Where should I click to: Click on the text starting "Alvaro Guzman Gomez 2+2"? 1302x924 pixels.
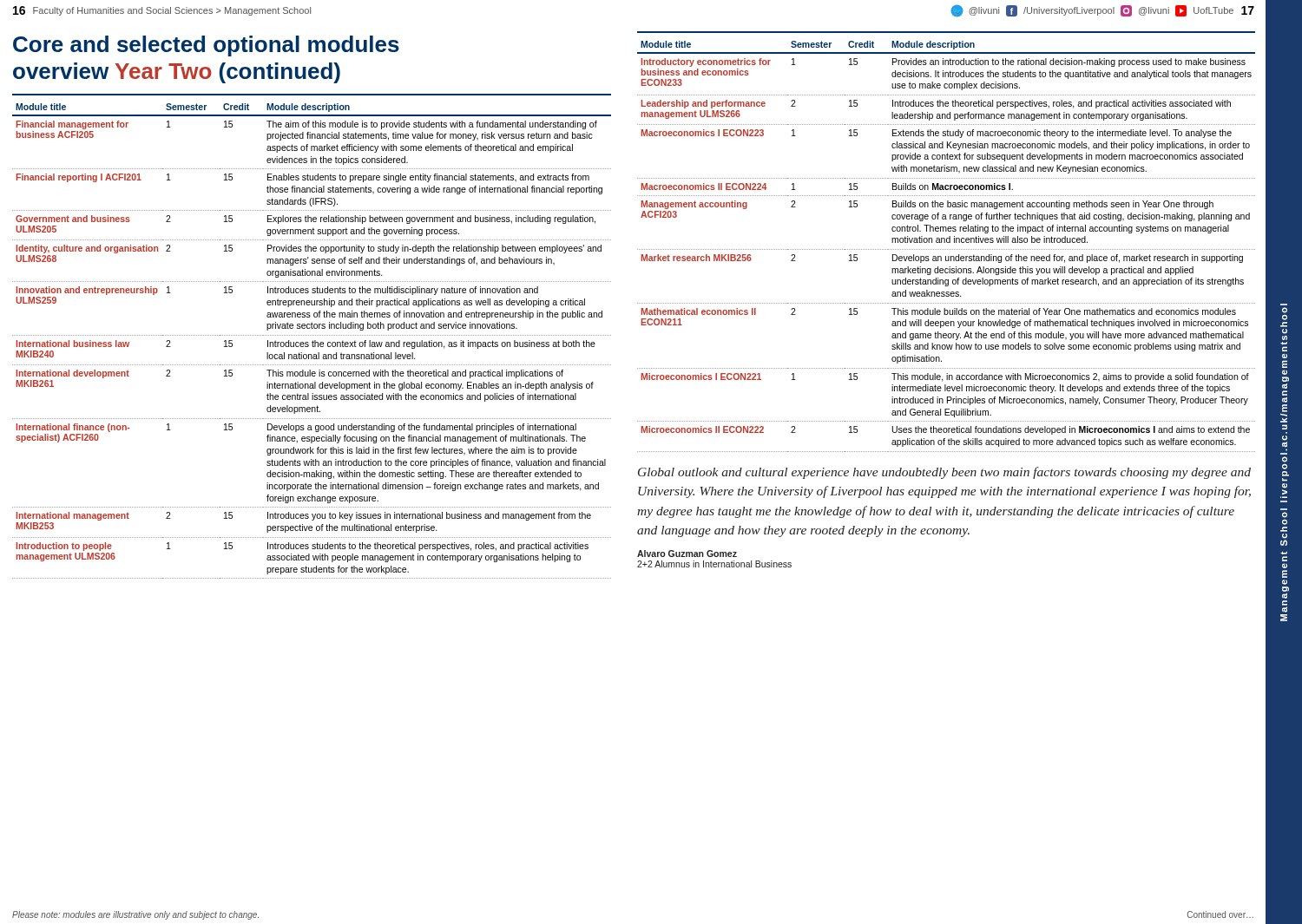click(x=714, y=559)
